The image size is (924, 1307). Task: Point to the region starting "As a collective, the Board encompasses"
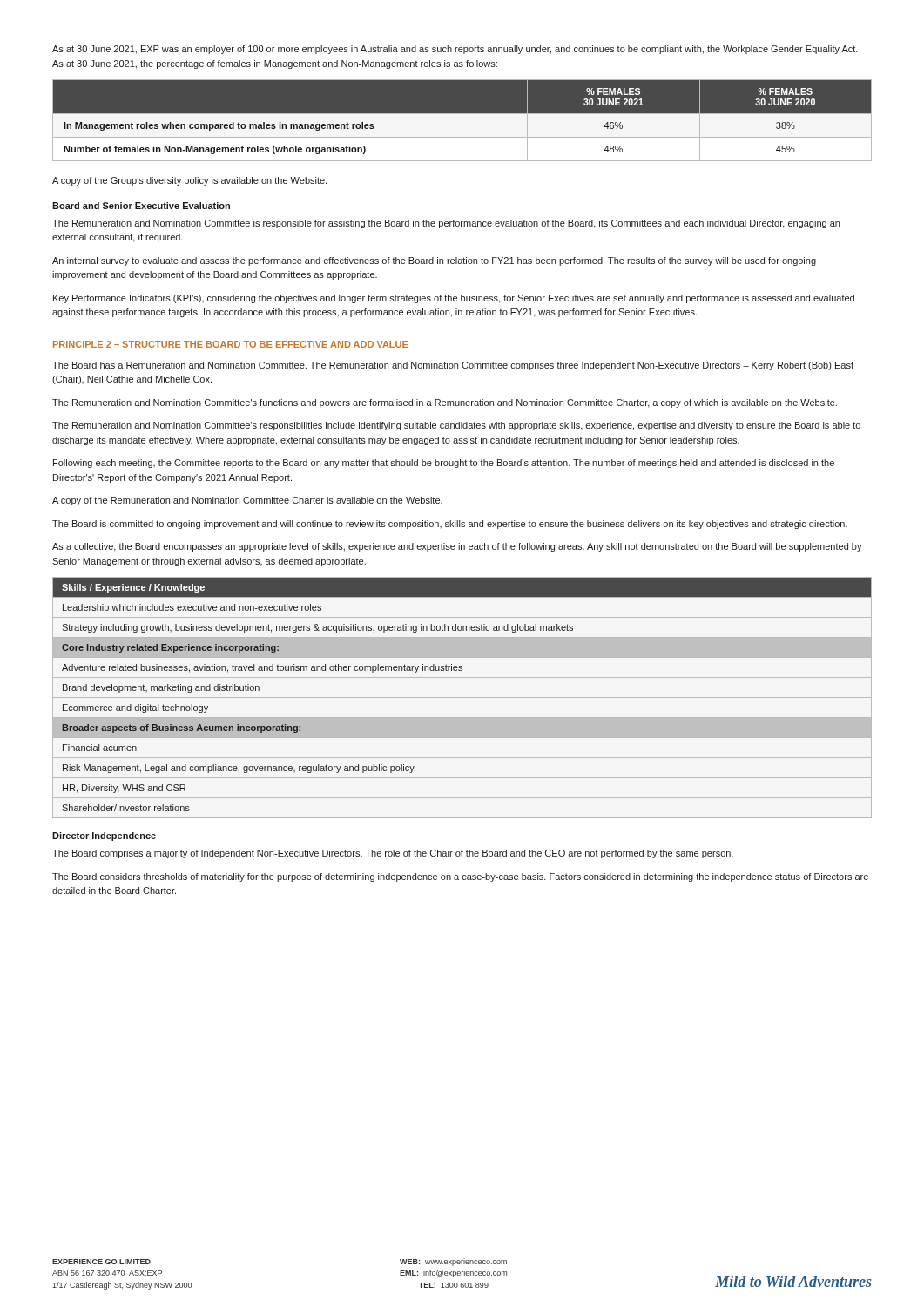(x=457, y=554)
